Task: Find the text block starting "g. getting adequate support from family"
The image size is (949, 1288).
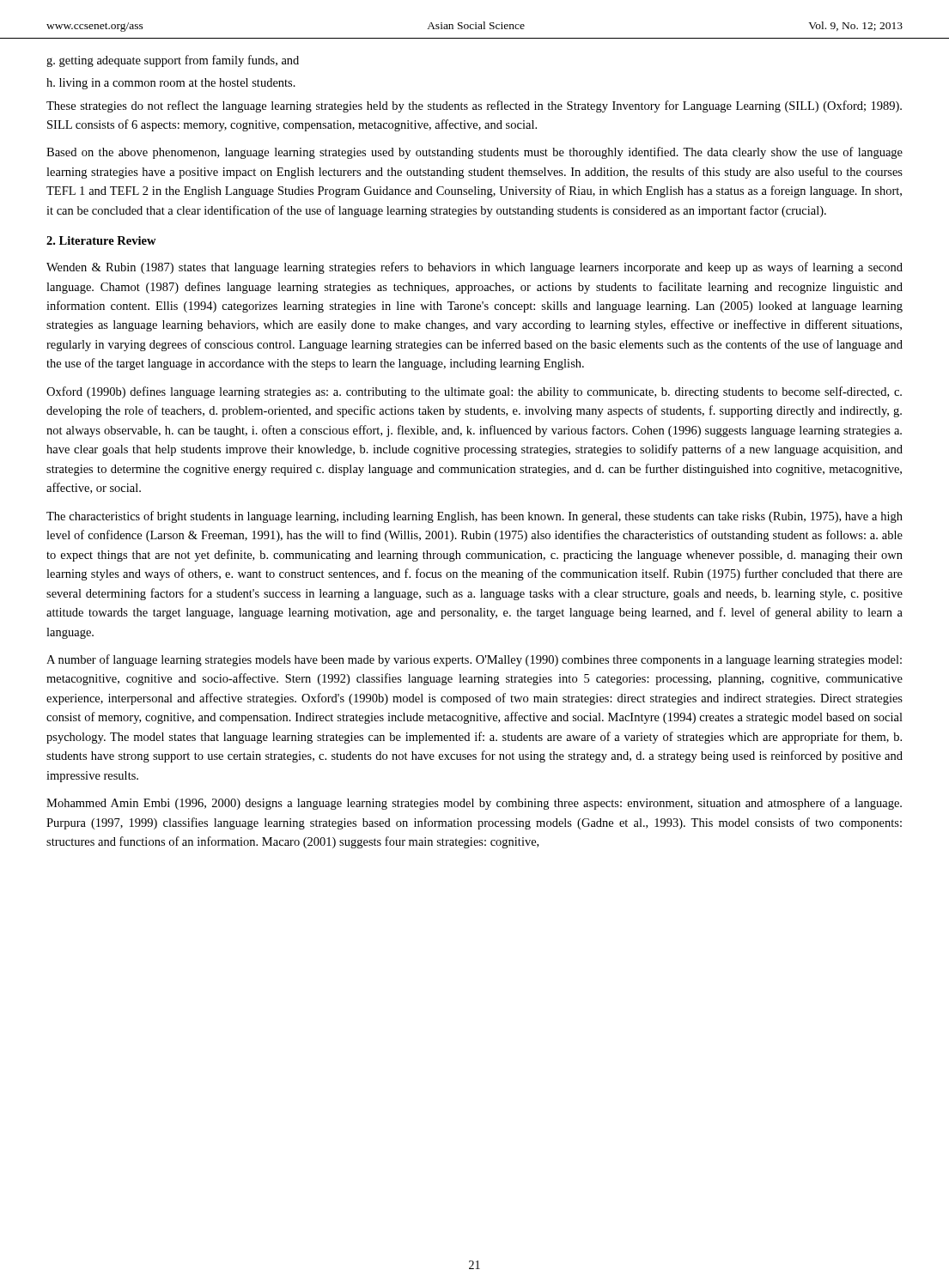Action: [173, 60]
